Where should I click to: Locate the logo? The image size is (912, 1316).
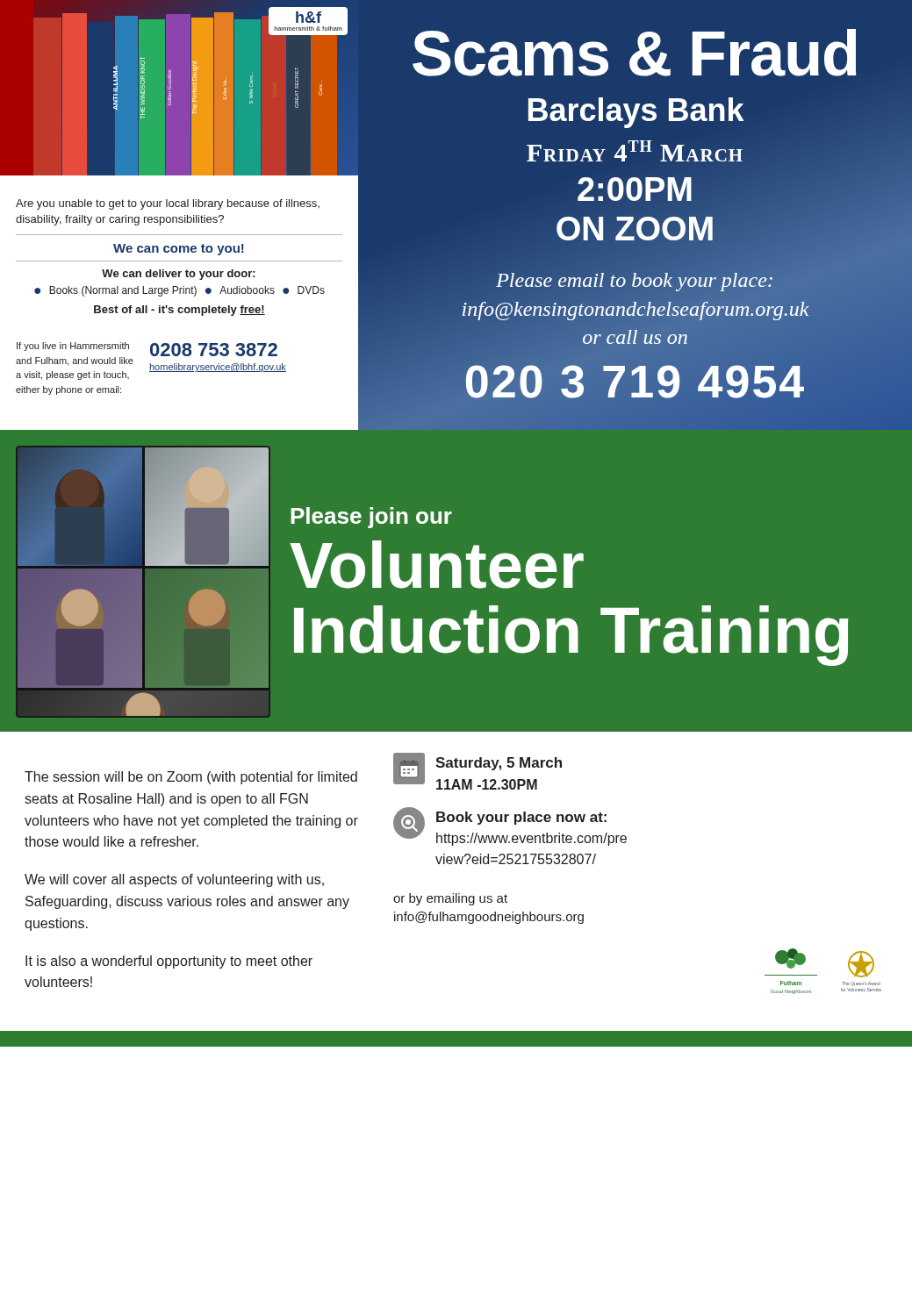[x=640, y=973]
